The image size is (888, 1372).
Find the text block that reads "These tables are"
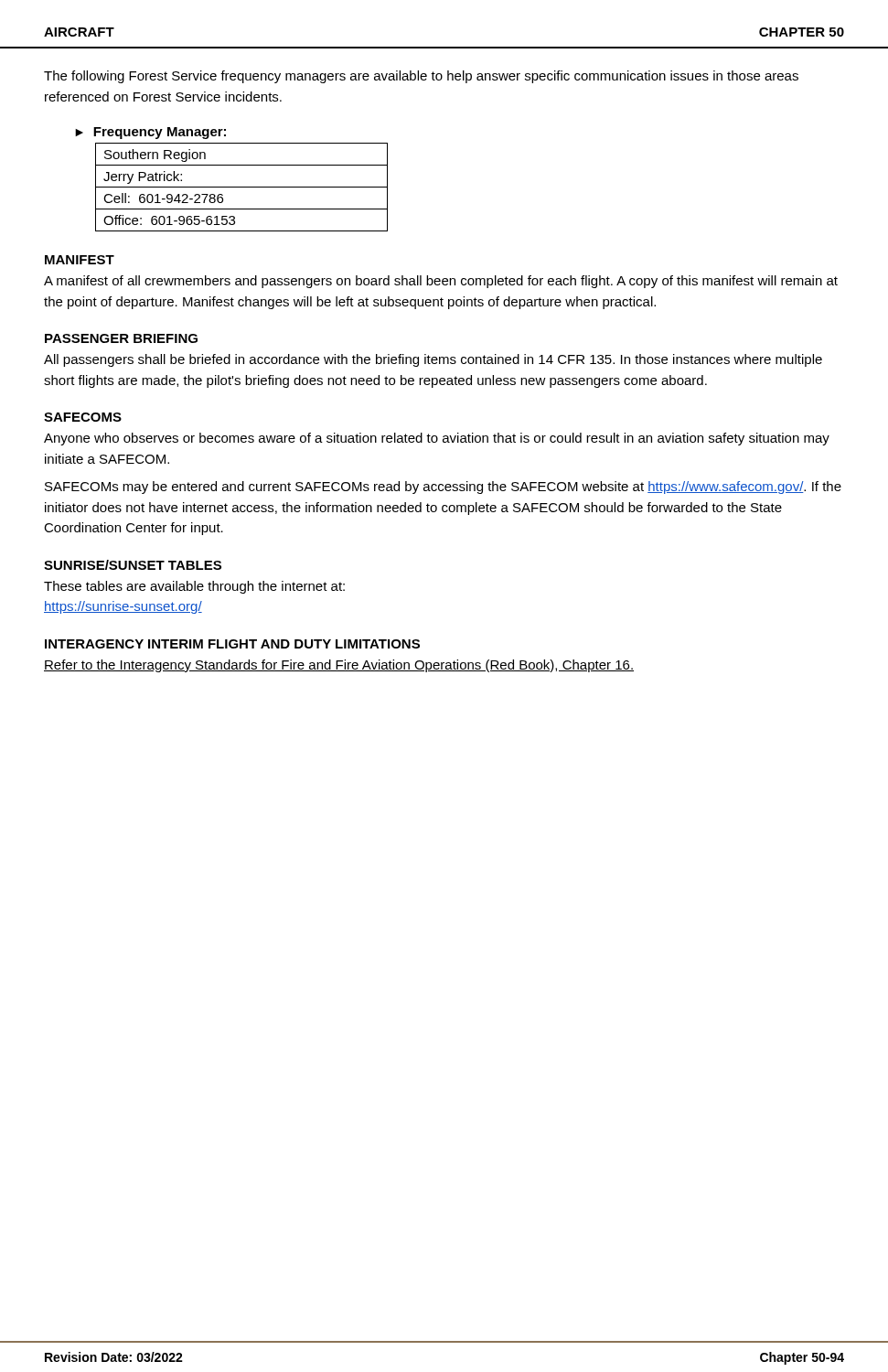pos(195,596)
